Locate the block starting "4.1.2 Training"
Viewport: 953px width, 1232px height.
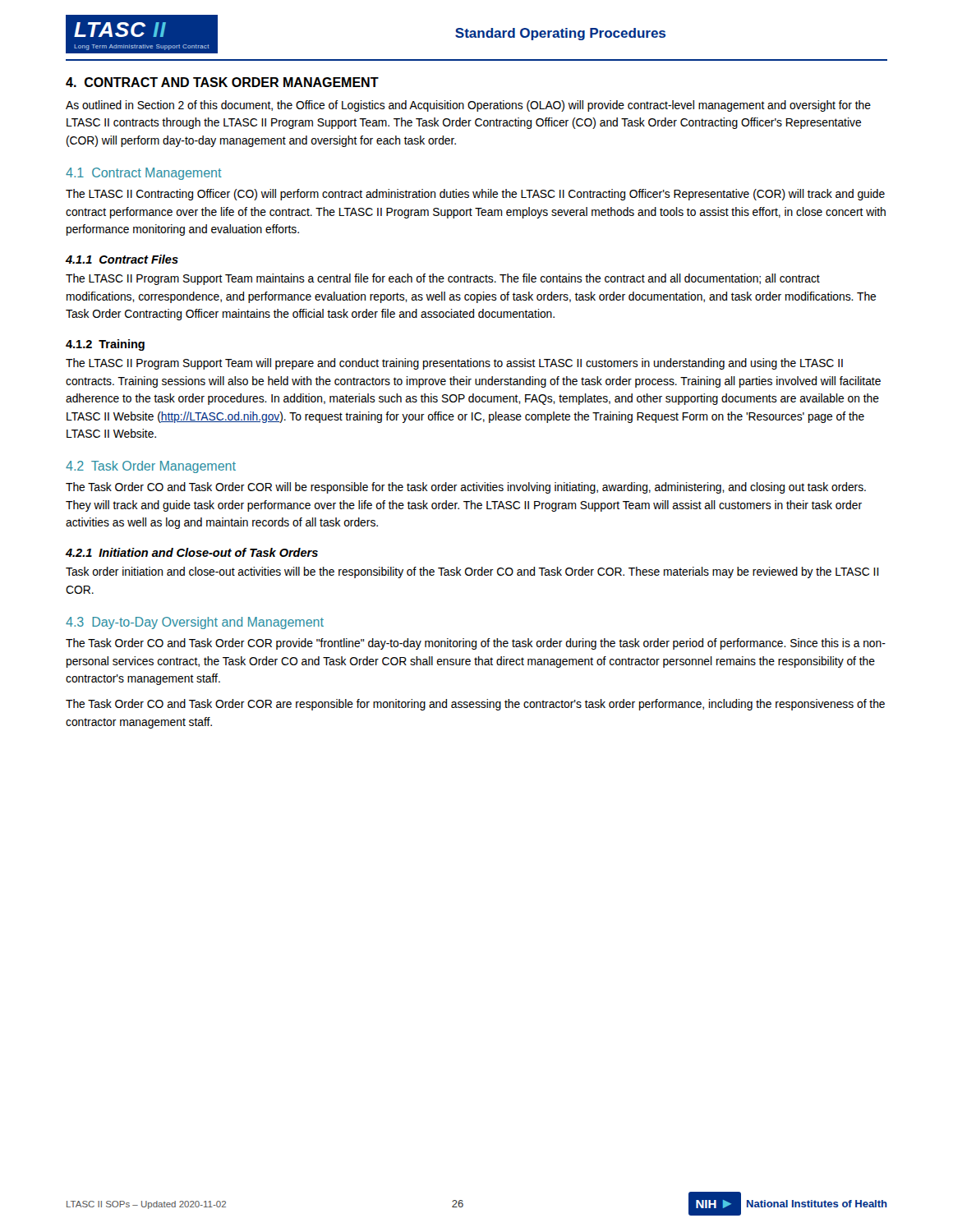[x=105, y=344]
